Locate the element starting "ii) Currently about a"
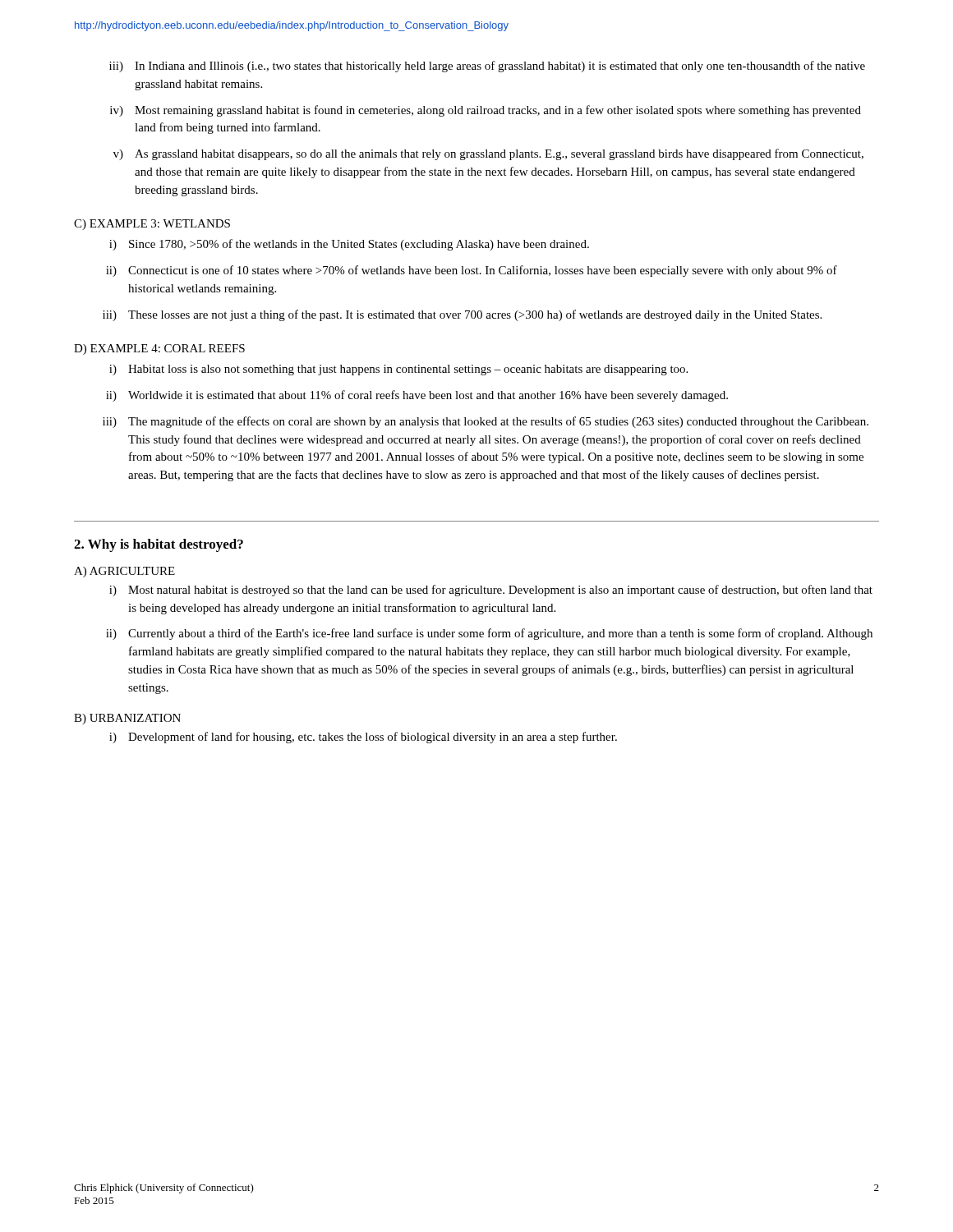 [476, 661]
